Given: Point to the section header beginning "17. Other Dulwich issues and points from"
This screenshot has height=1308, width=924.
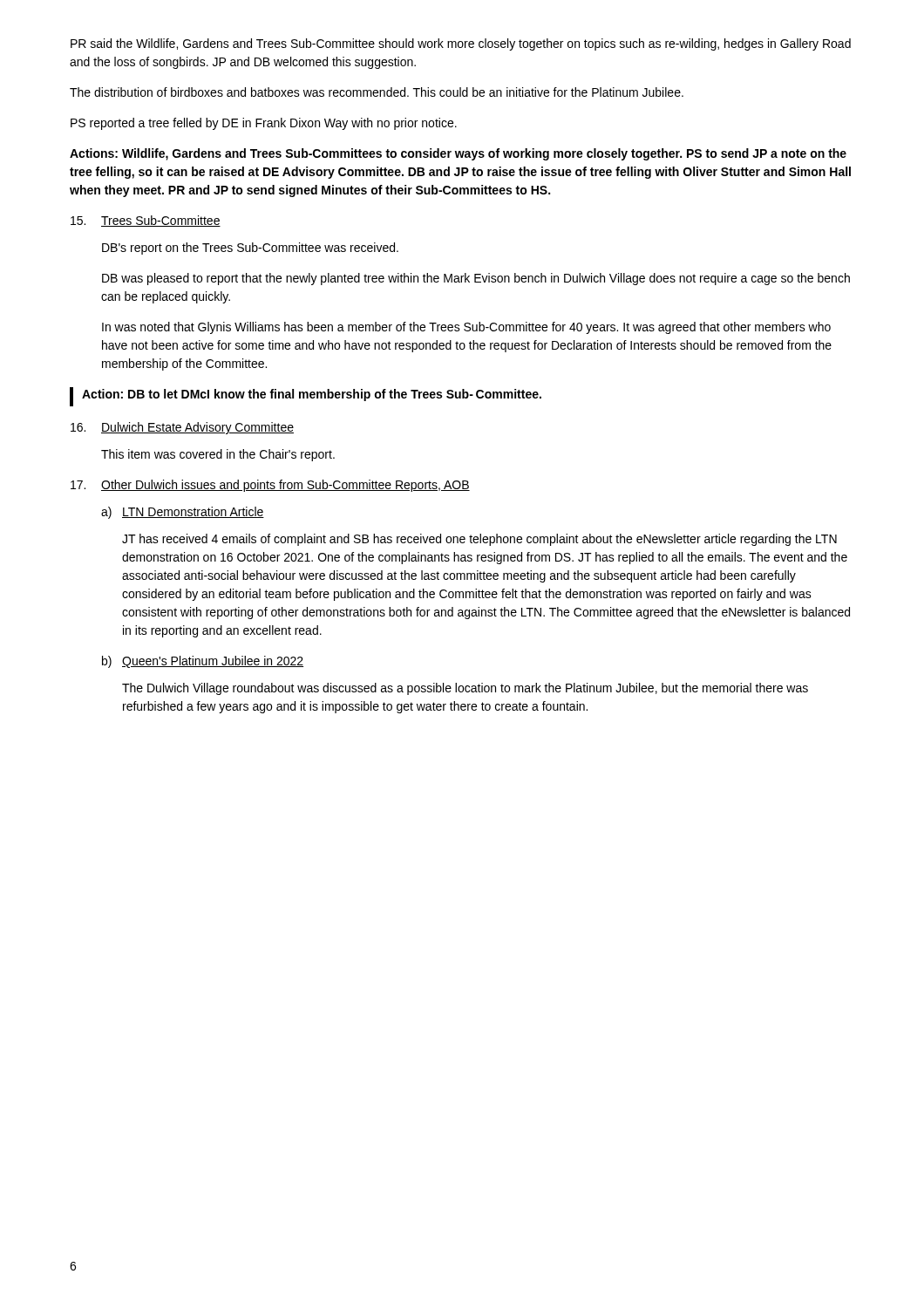Looking at the screenshot, I should [x=270, y=485].
